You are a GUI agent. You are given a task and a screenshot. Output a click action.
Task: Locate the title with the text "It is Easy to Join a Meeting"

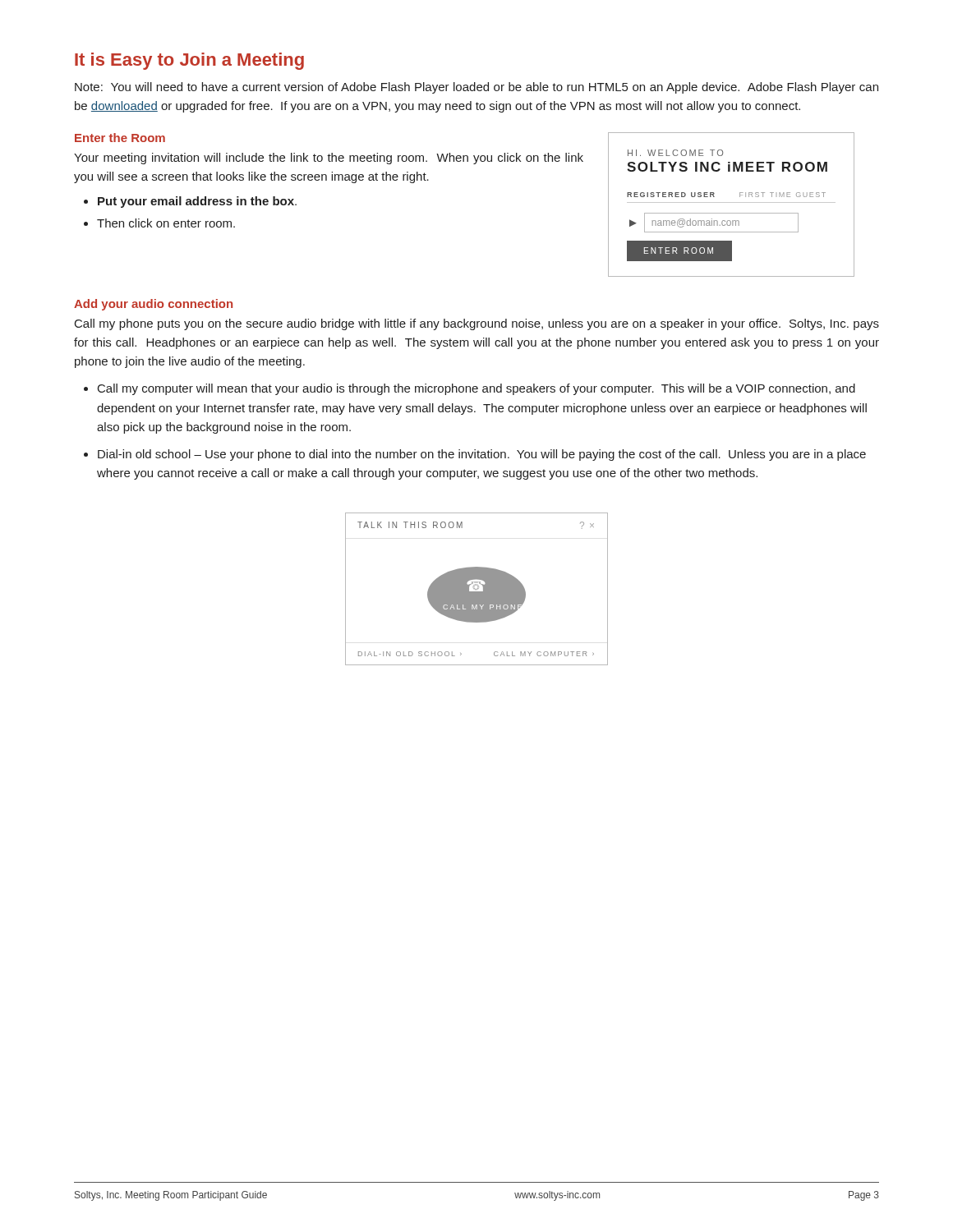click(x=189, y=60)
